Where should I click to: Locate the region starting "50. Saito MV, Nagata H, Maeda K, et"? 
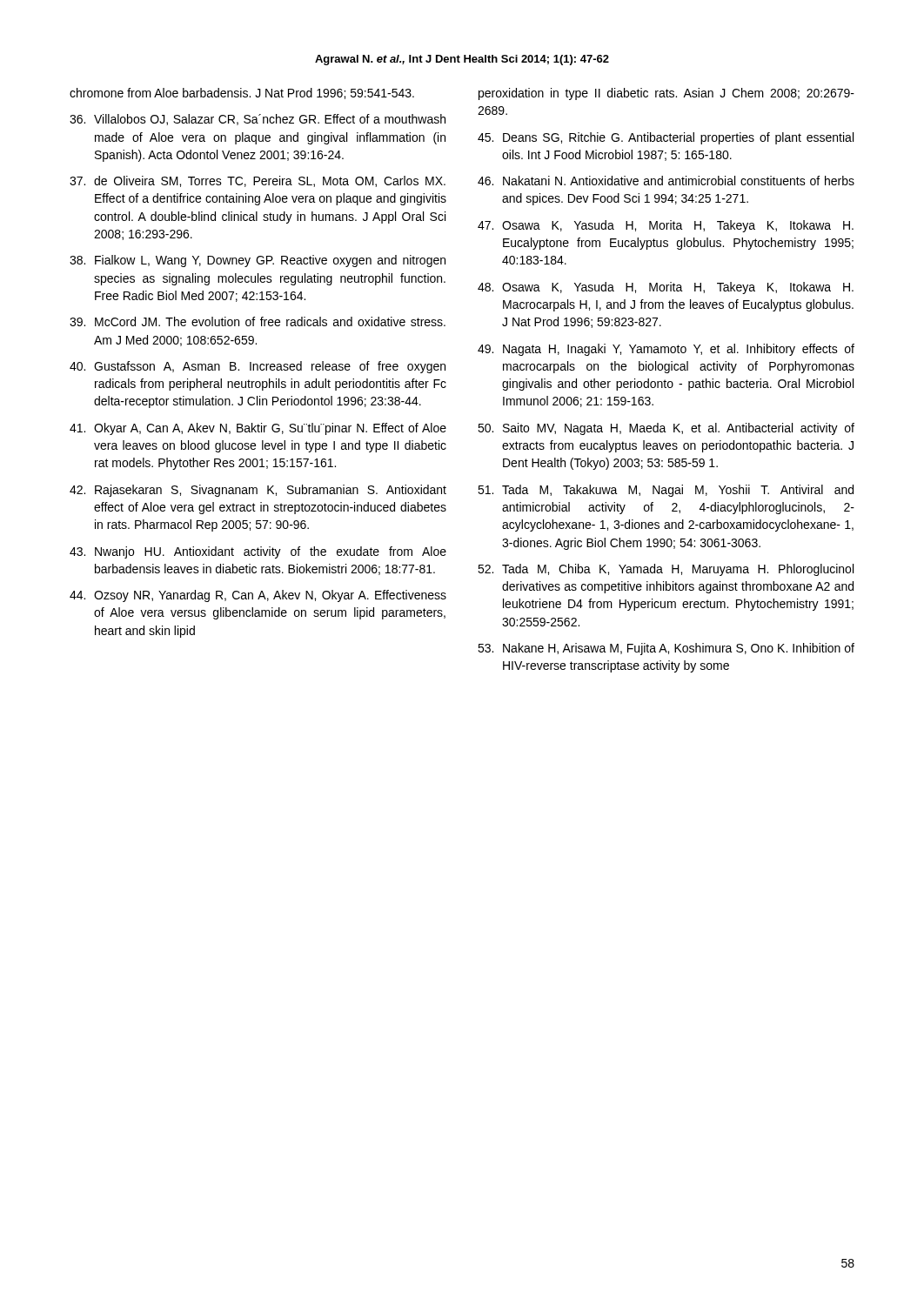point(666,446)
